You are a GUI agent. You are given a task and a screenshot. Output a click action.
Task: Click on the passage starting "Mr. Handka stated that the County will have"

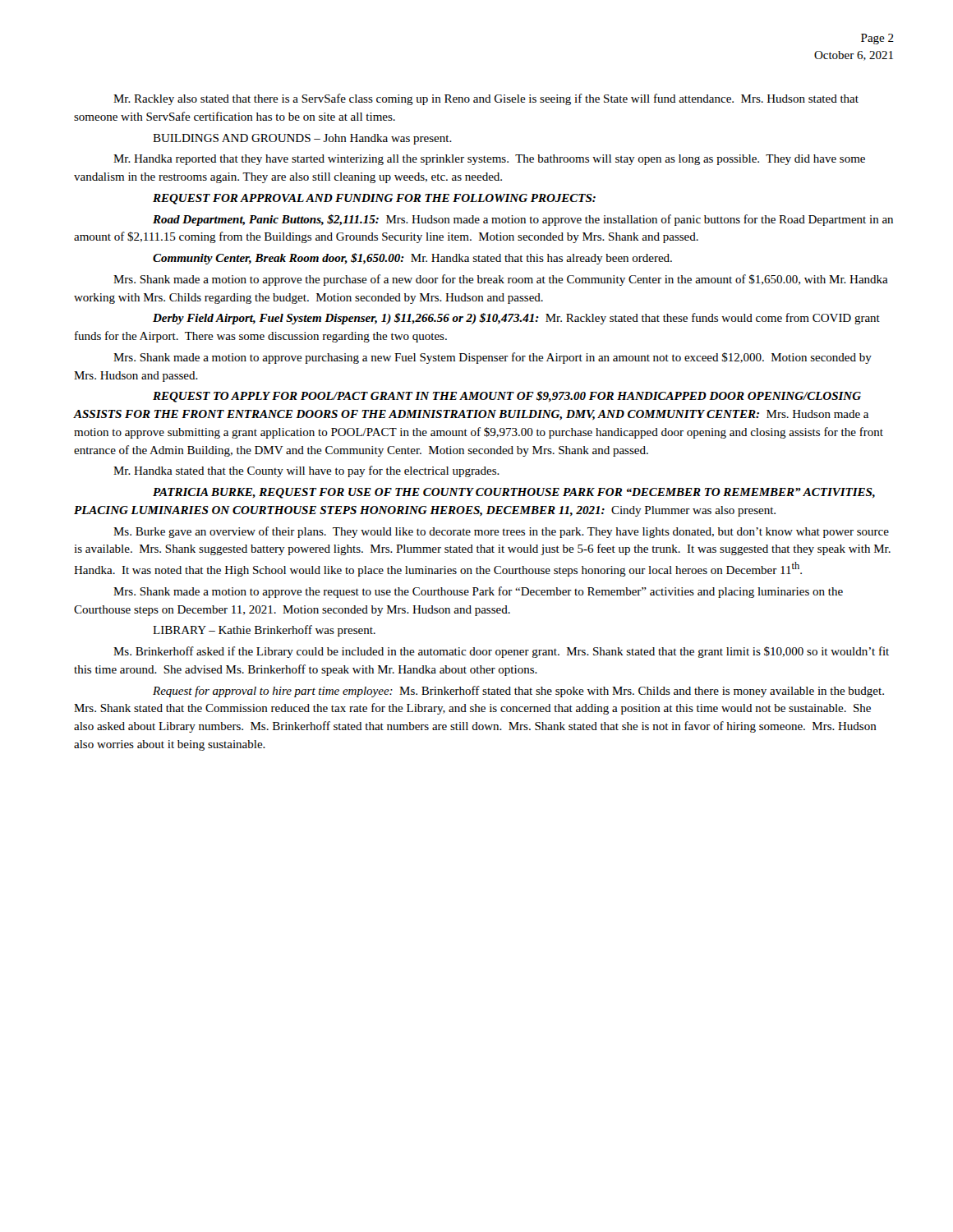click(307, 471)
